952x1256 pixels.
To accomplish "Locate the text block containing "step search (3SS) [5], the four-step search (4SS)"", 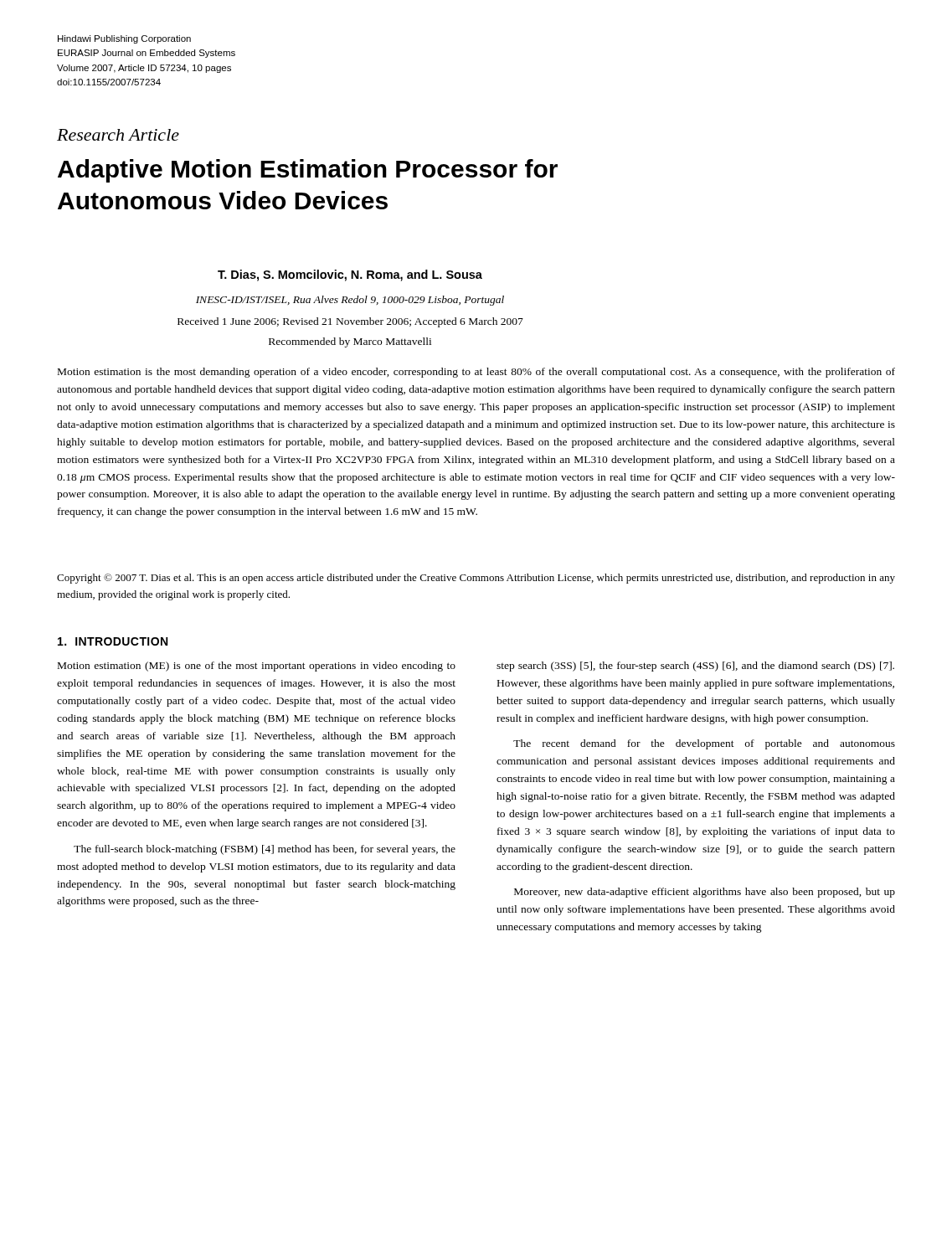I will (x=696, y=797).
